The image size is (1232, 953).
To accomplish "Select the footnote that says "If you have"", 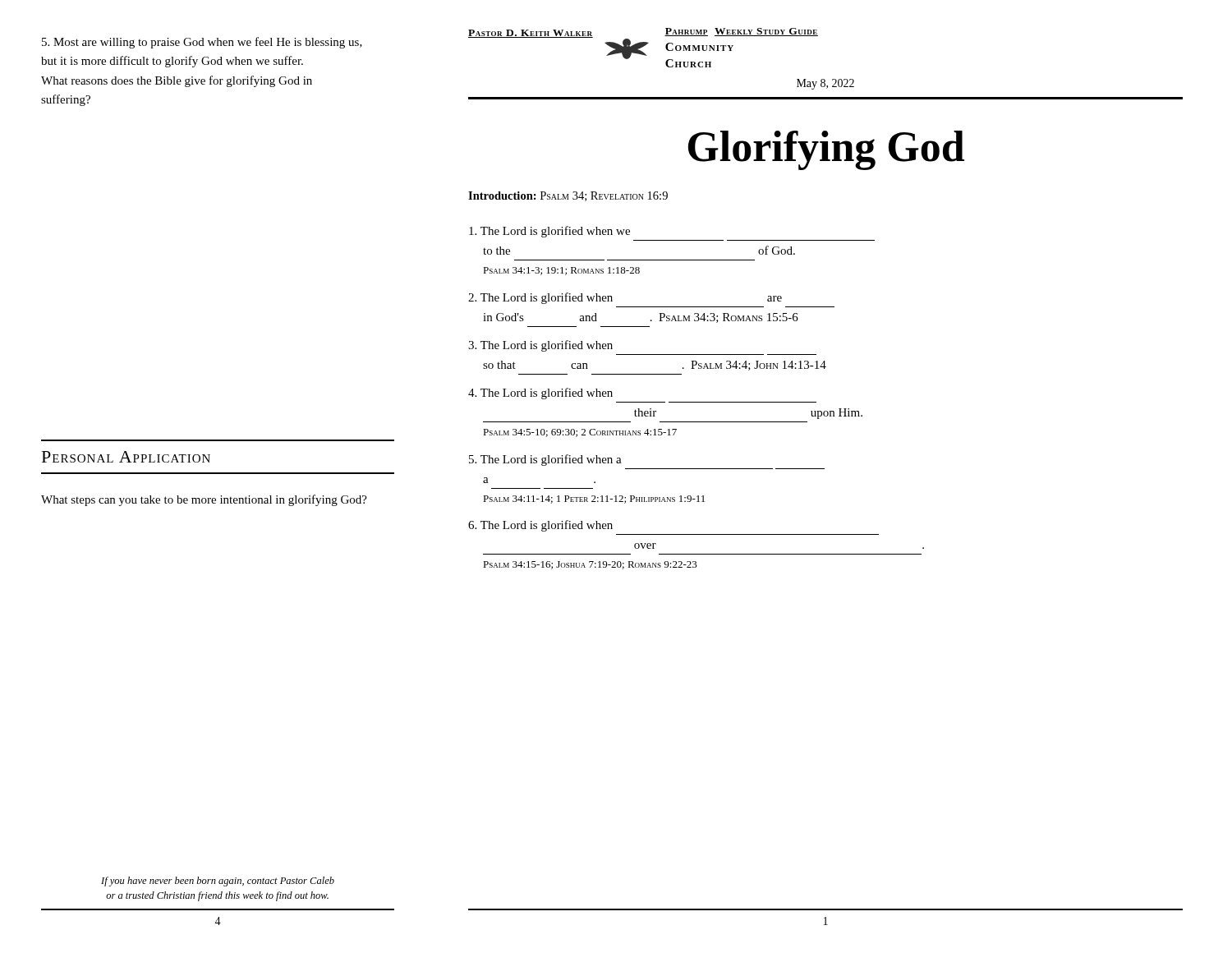I will [x=218, y=888].
